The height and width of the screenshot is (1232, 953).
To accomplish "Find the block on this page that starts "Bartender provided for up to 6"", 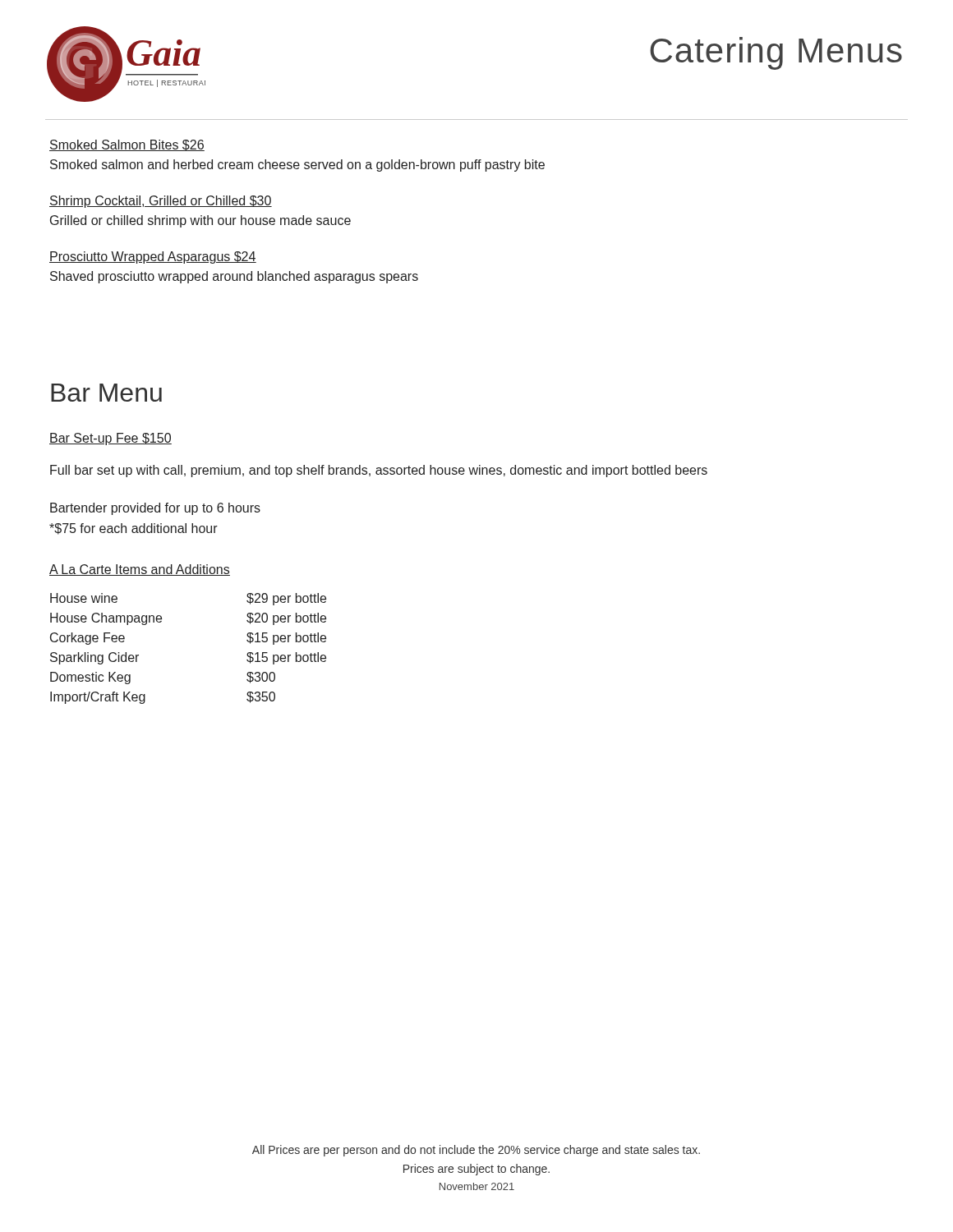I will click(x=155, y=509).
